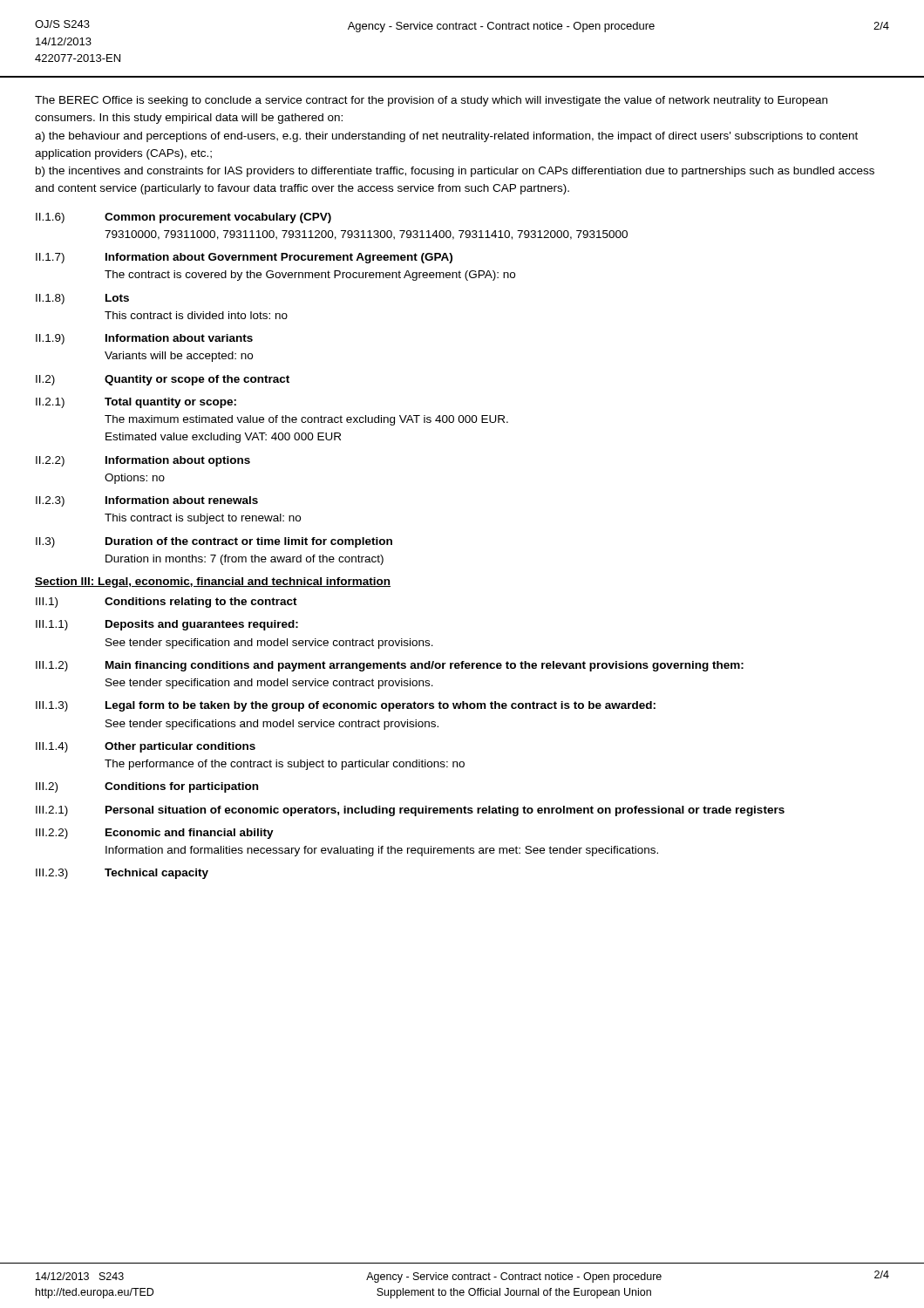The image size is (924, 1308).
Task: Locate the section header with the text "Information about renewals This contract is"
Action: 203,509
